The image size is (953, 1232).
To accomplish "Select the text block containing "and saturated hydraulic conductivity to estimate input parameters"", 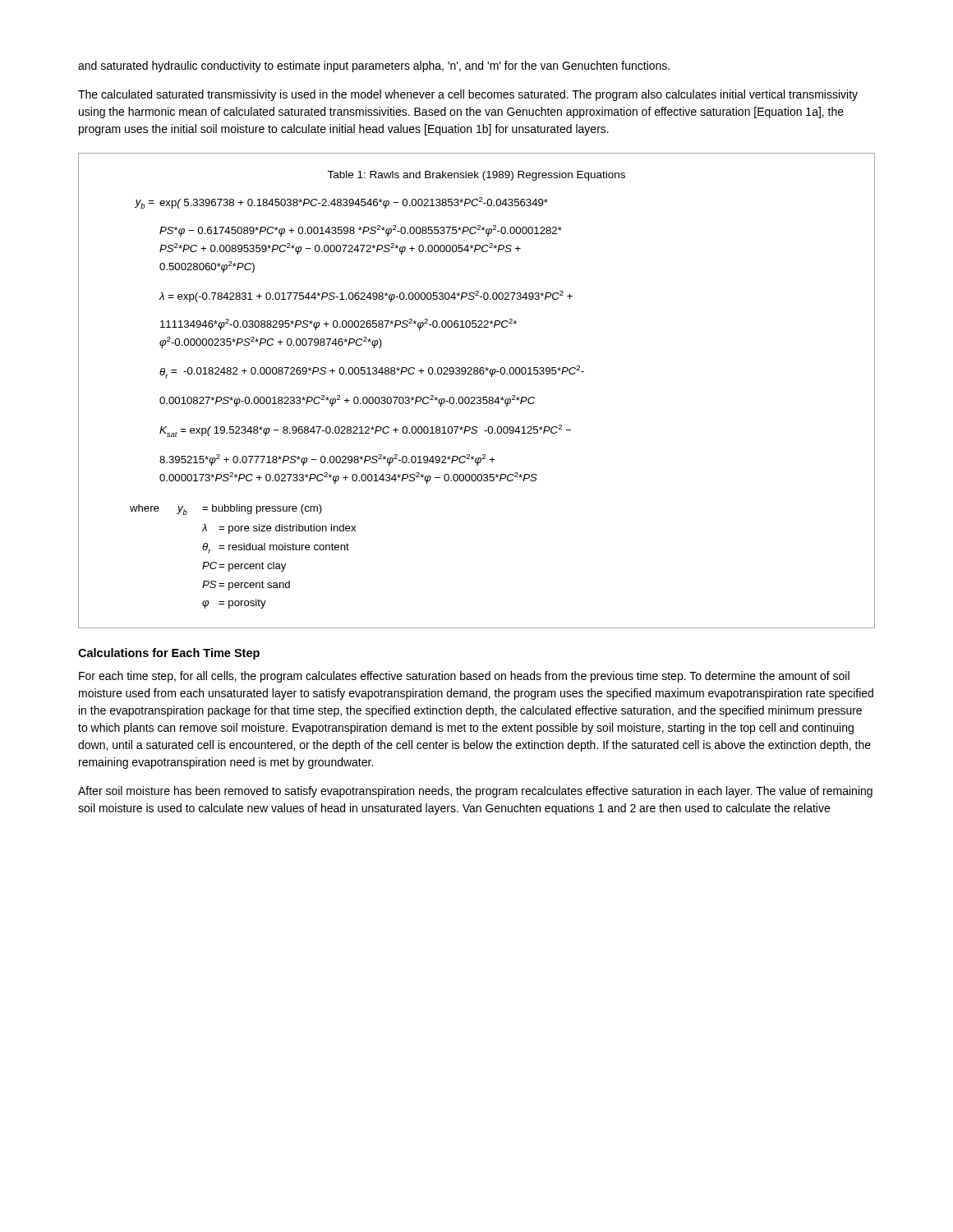I will pyautogui.click(x=374, y=66).
